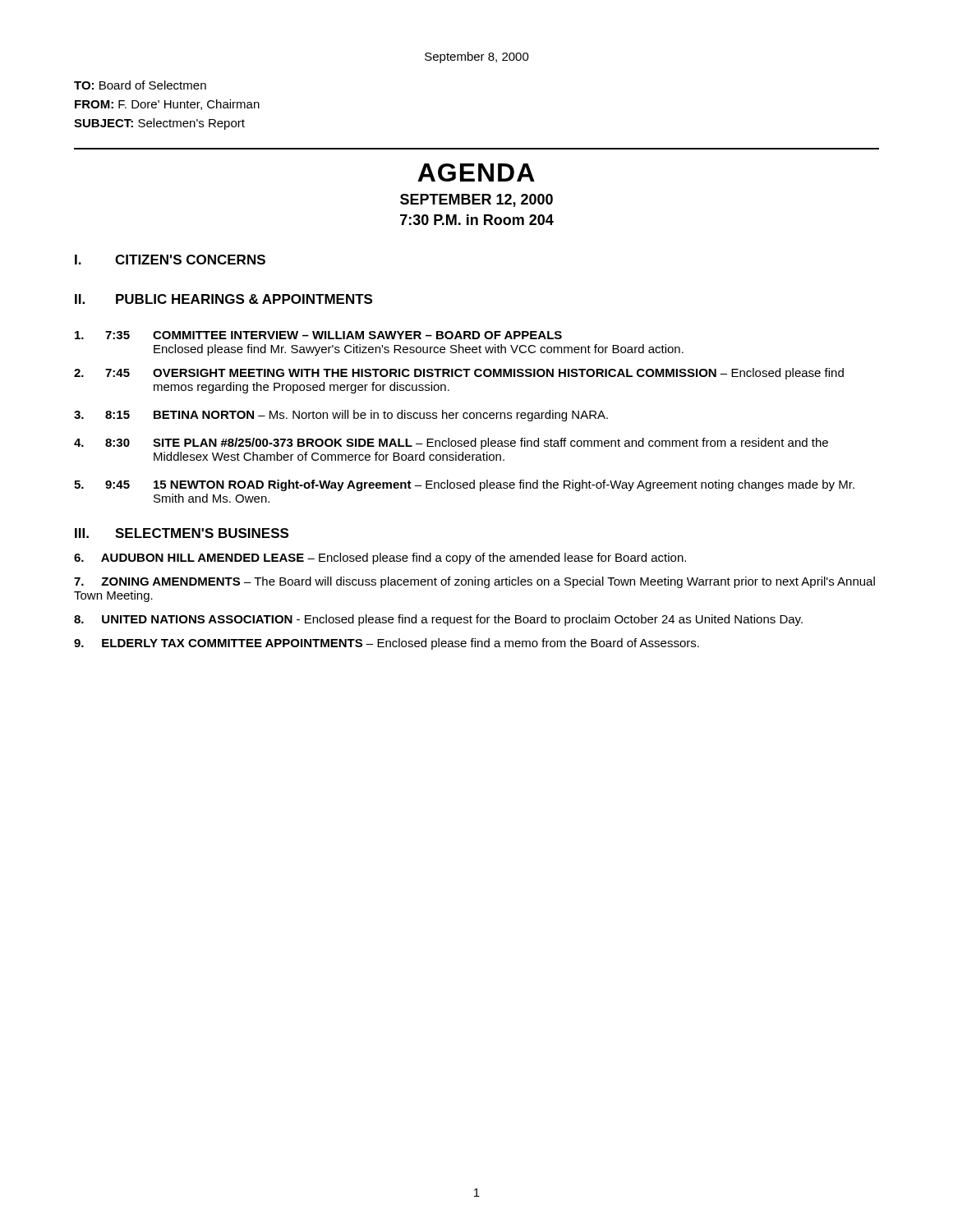Viewport: 953px width, 1232px height.
Task: Navigate to the text block starting "4. 8:30 SITE PLAN"
Action: (x=476, y=449)
